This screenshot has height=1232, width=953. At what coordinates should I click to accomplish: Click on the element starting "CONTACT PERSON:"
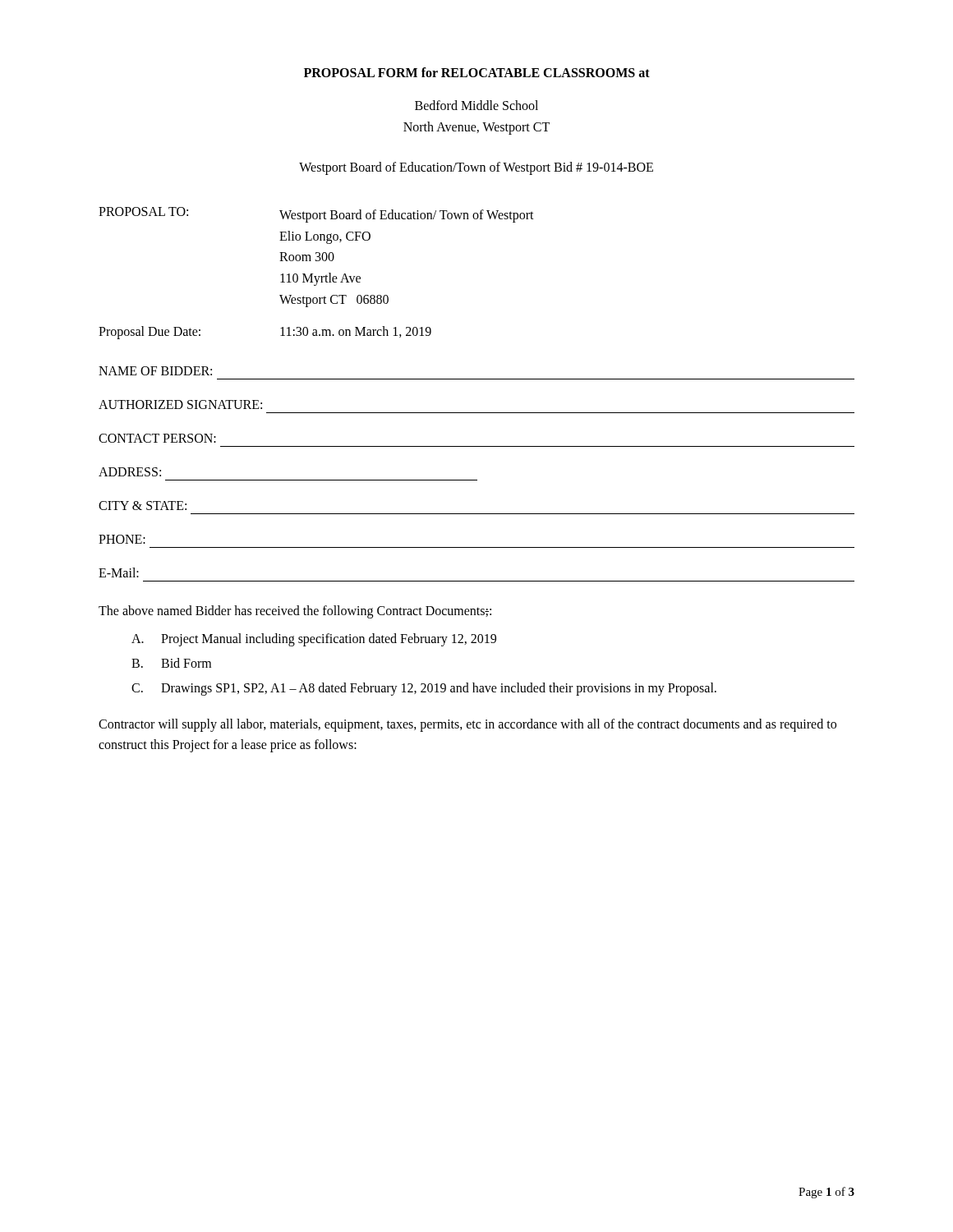click(476, 438)
